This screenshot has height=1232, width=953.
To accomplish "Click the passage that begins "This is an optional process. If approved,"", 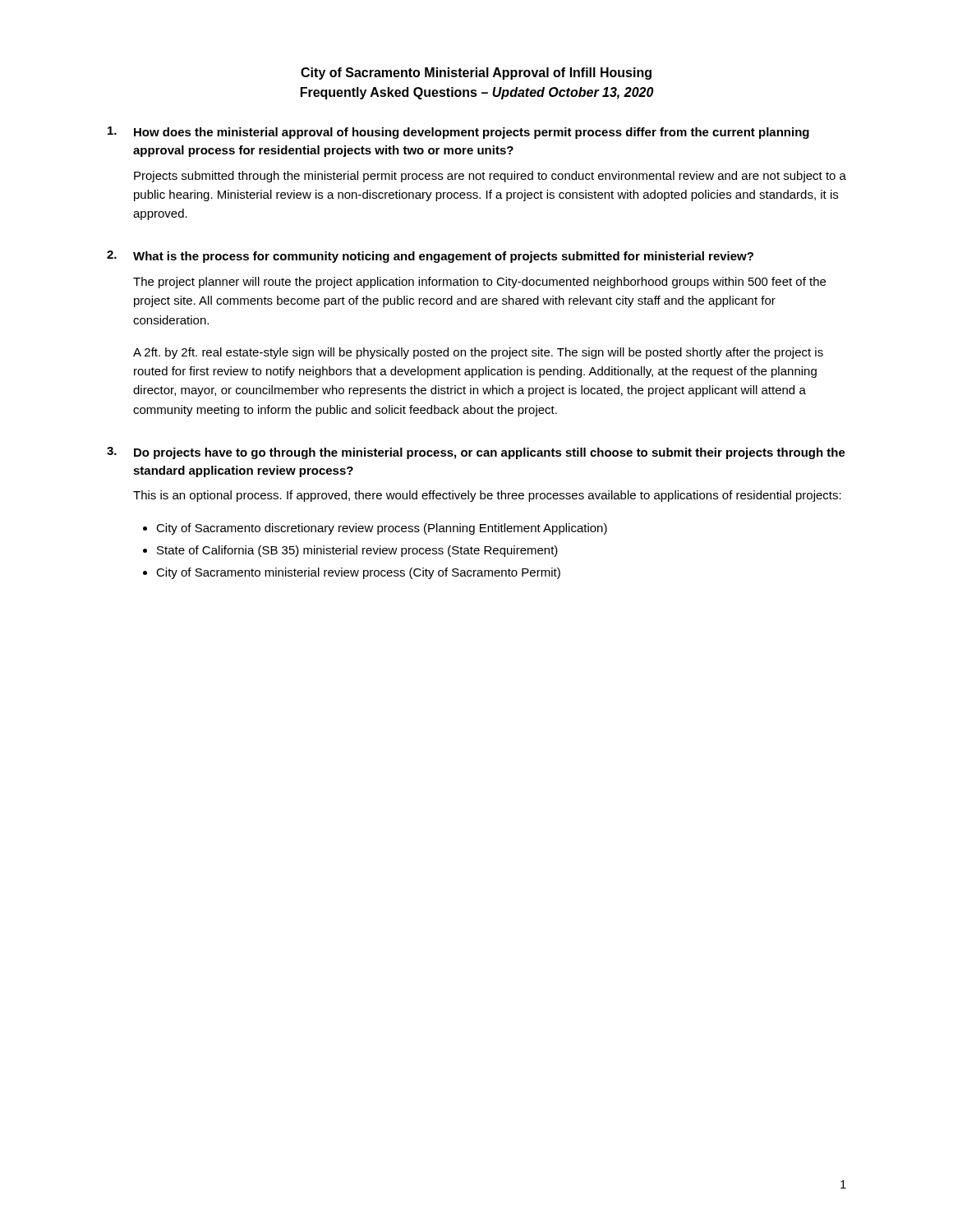I will pos(488,495).
